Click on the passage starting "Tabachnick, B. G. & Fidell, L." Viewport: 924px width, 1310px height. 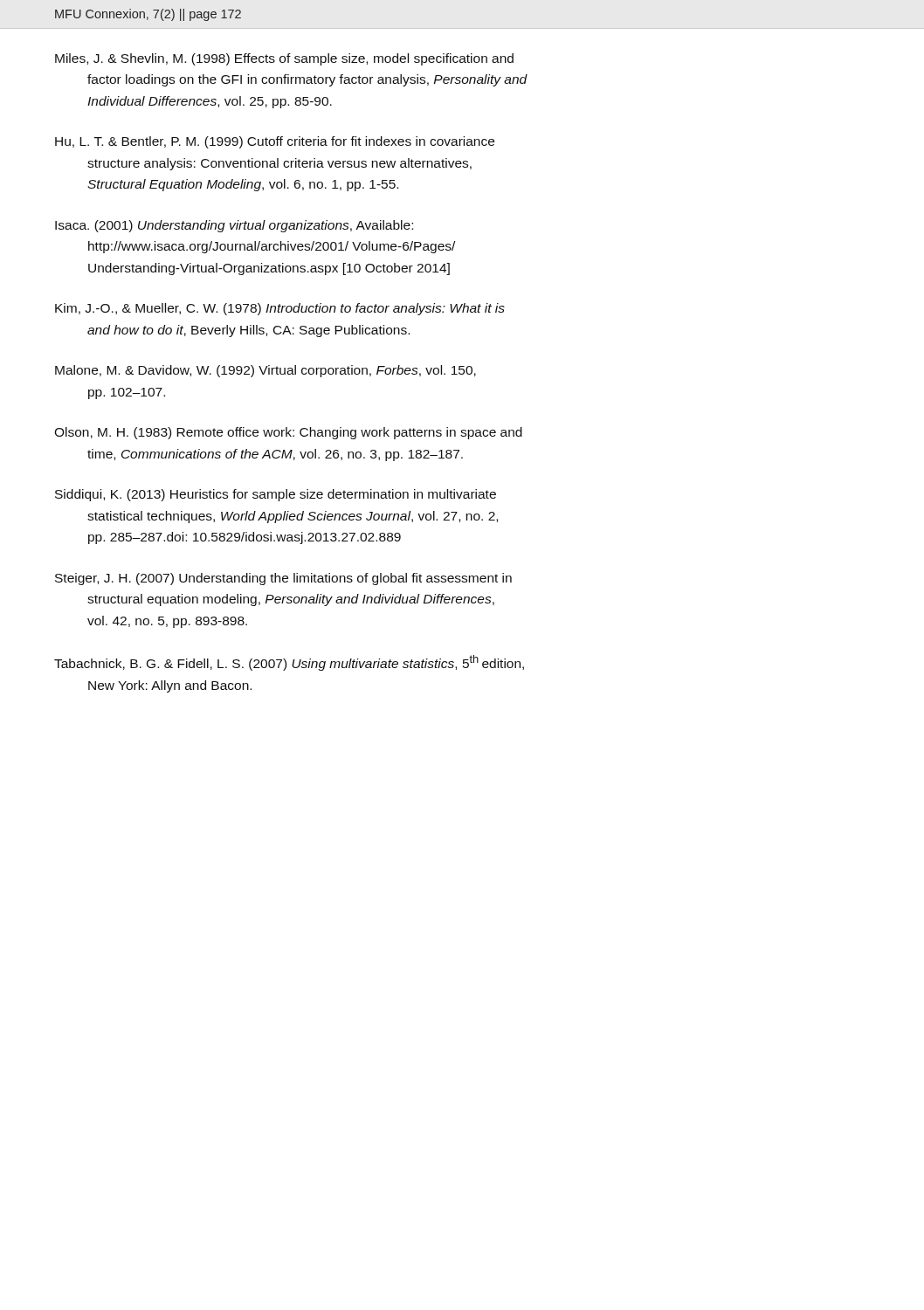pyautogui.click(x=462, y=674)
